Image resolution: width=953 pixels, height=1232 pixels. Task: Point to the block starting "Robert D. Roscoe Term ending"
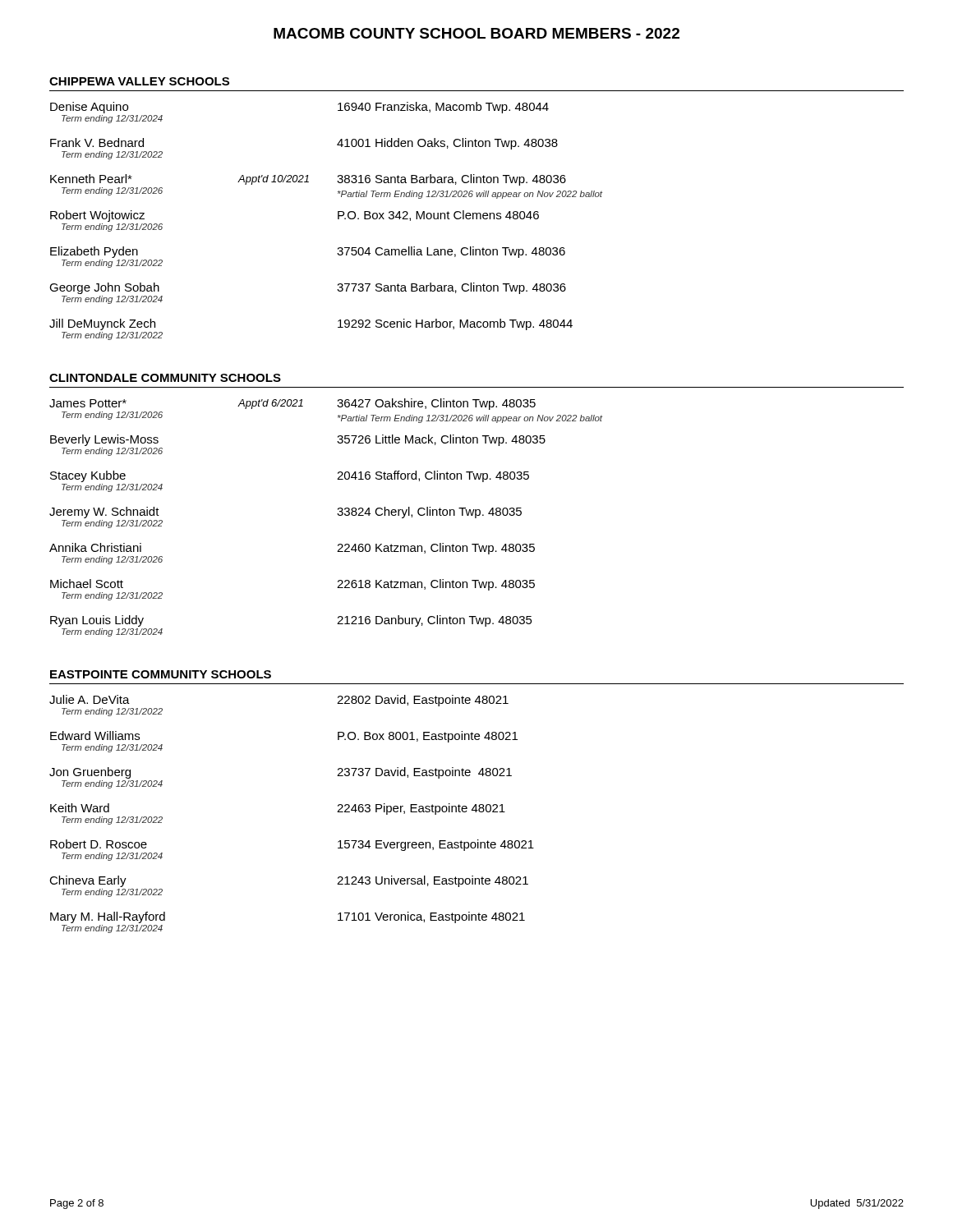click(476, 849)
